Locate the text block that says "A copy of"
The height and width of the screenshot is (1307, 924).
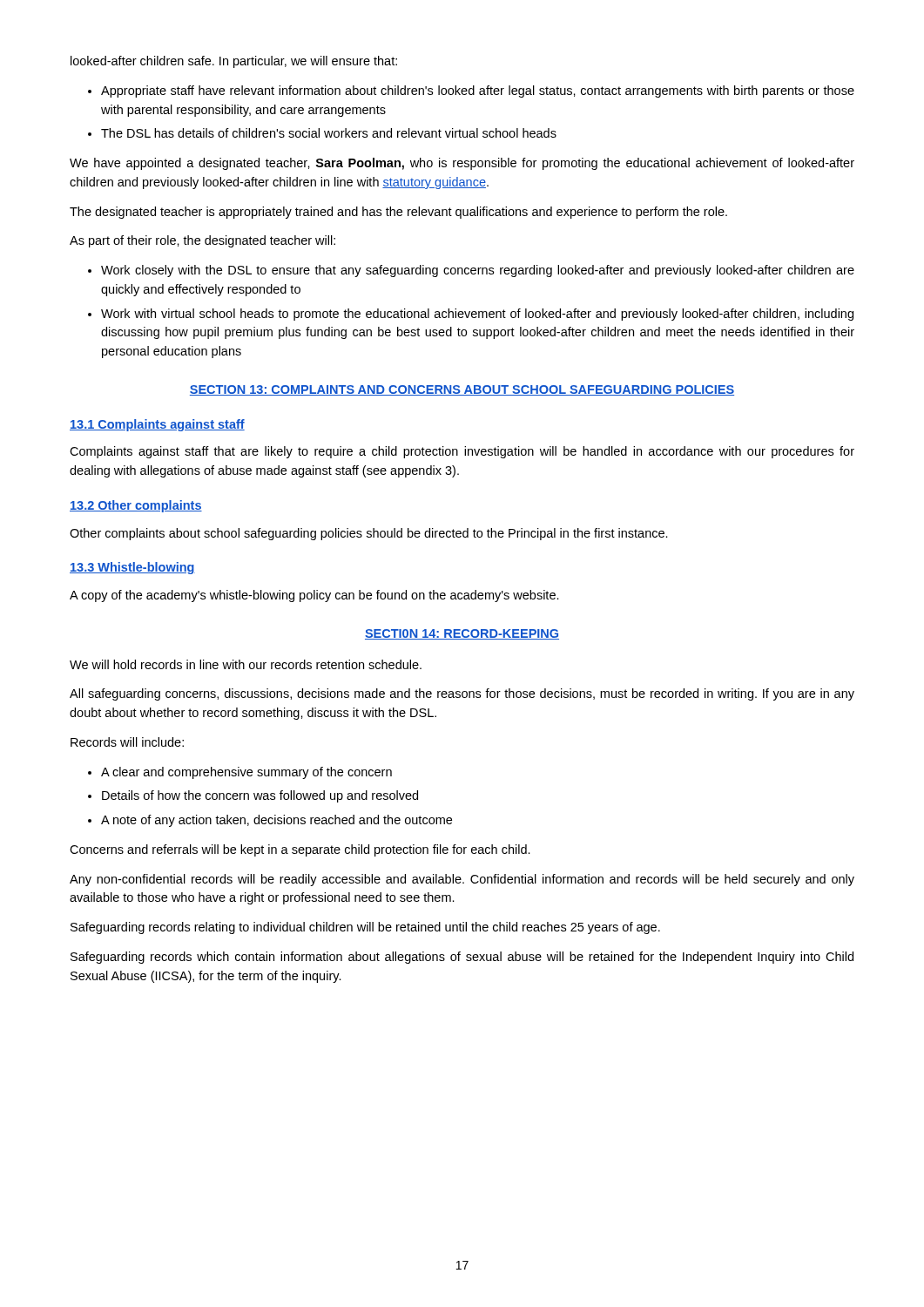coord(462,596)
